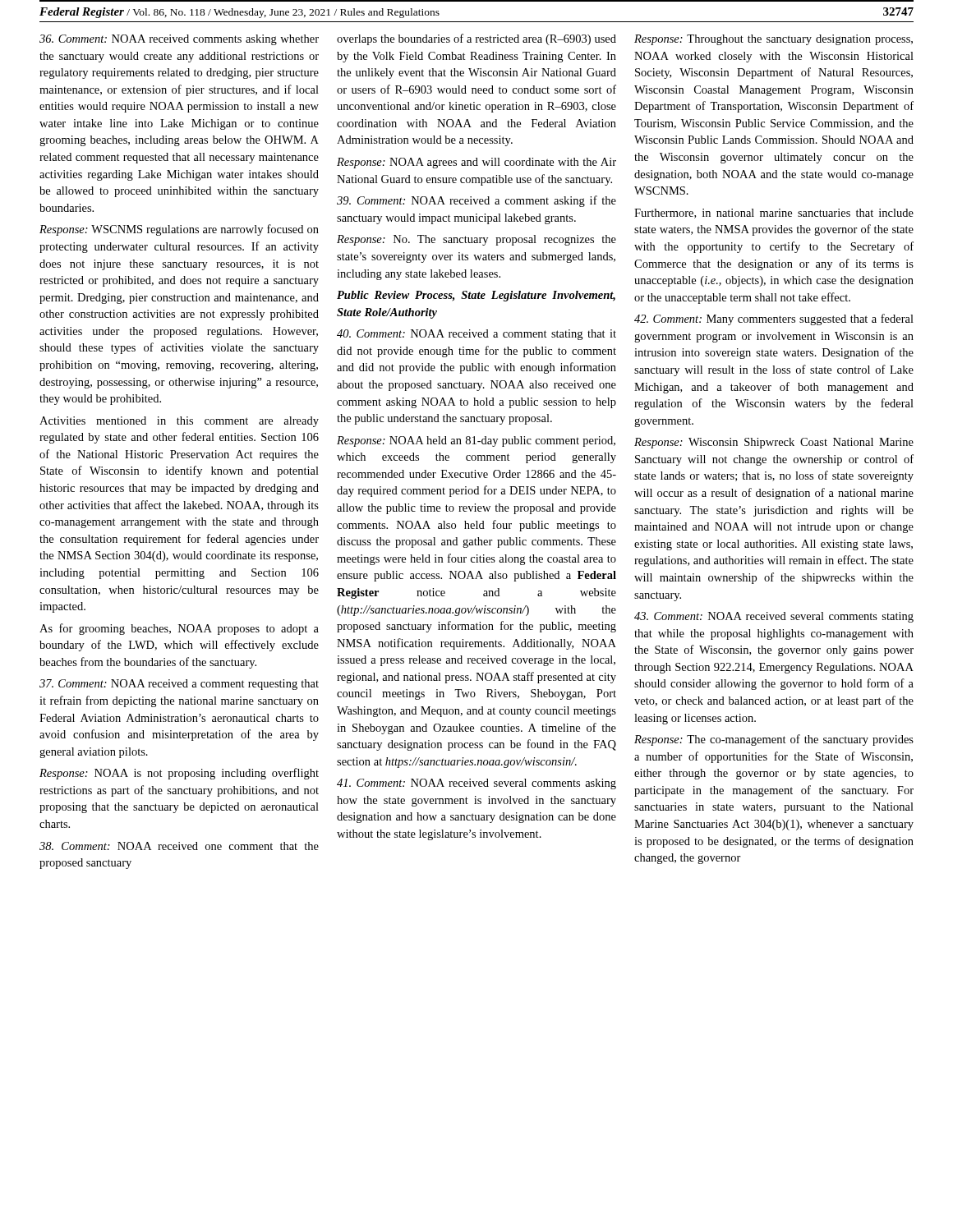Find the block on this page that starts "42. Comment: Many commenters suggested that a federal"
This screenshot has height=1232, width=953.
coord(774,370)
